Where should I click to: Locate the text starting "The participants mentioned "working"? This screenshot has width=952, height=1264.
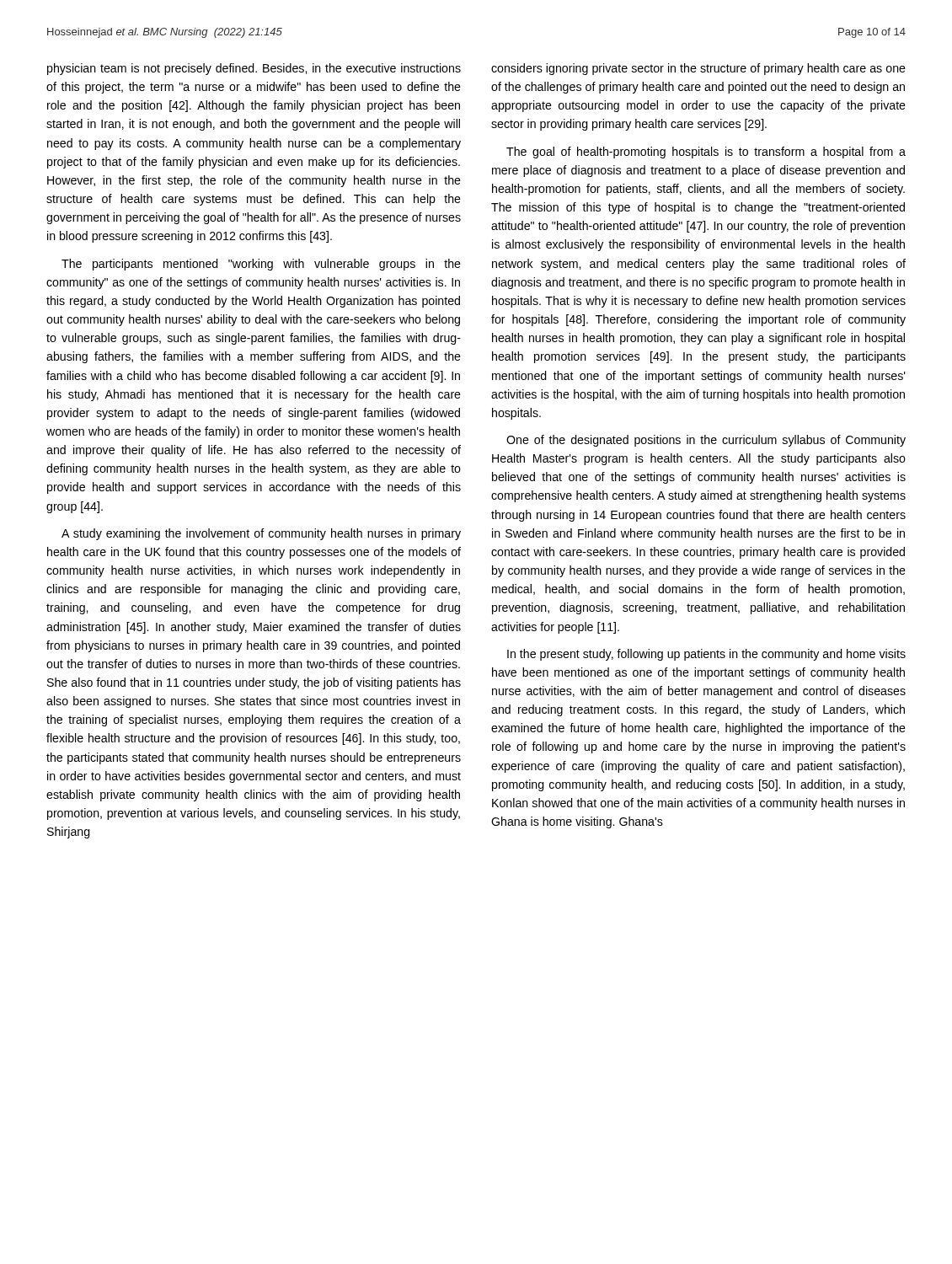pyautogui.click(x=254, y=385)
